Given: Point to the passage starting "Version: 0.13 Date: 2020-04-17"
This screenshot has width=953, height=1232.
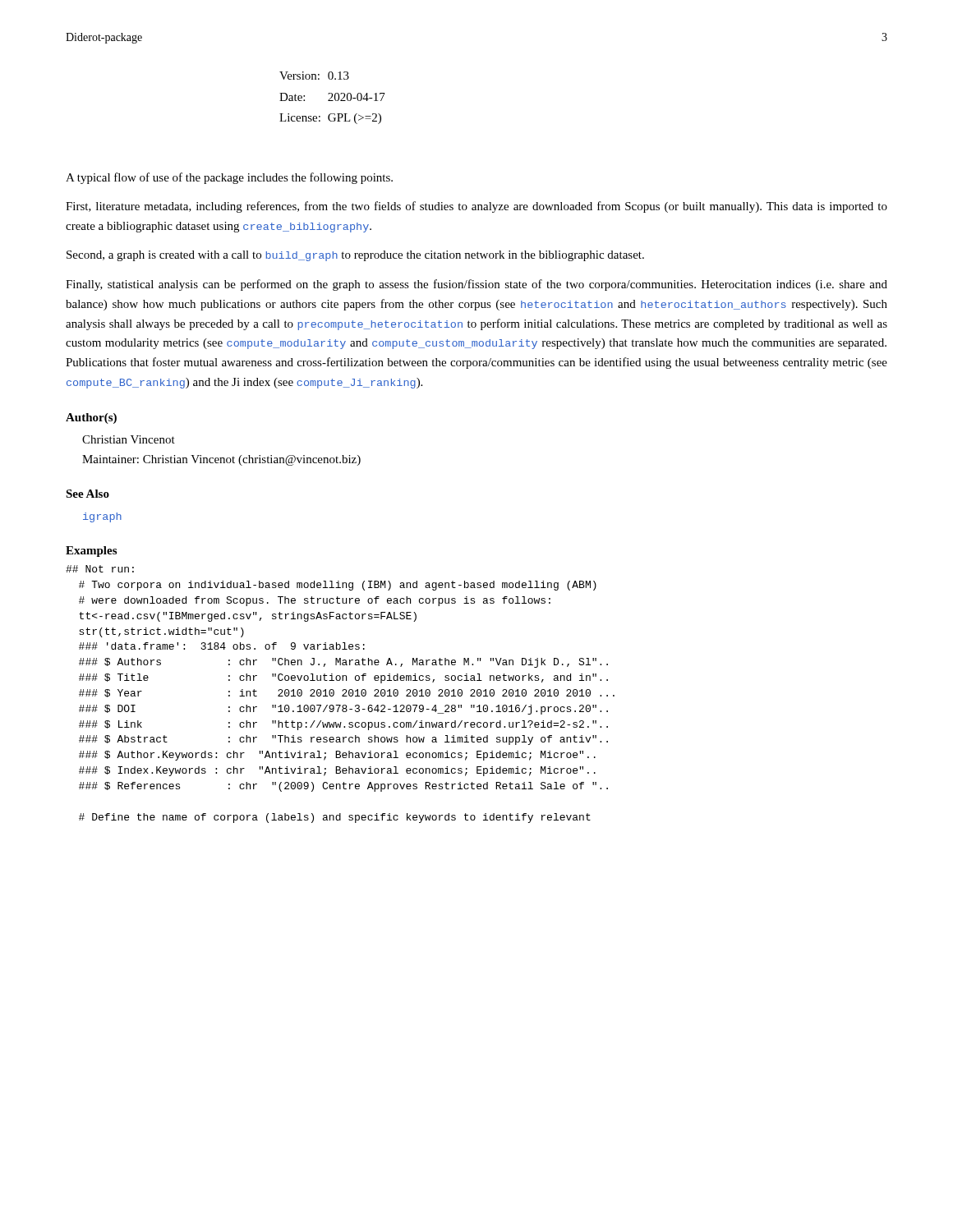Looking at the screenshot, I should [336, 97].
